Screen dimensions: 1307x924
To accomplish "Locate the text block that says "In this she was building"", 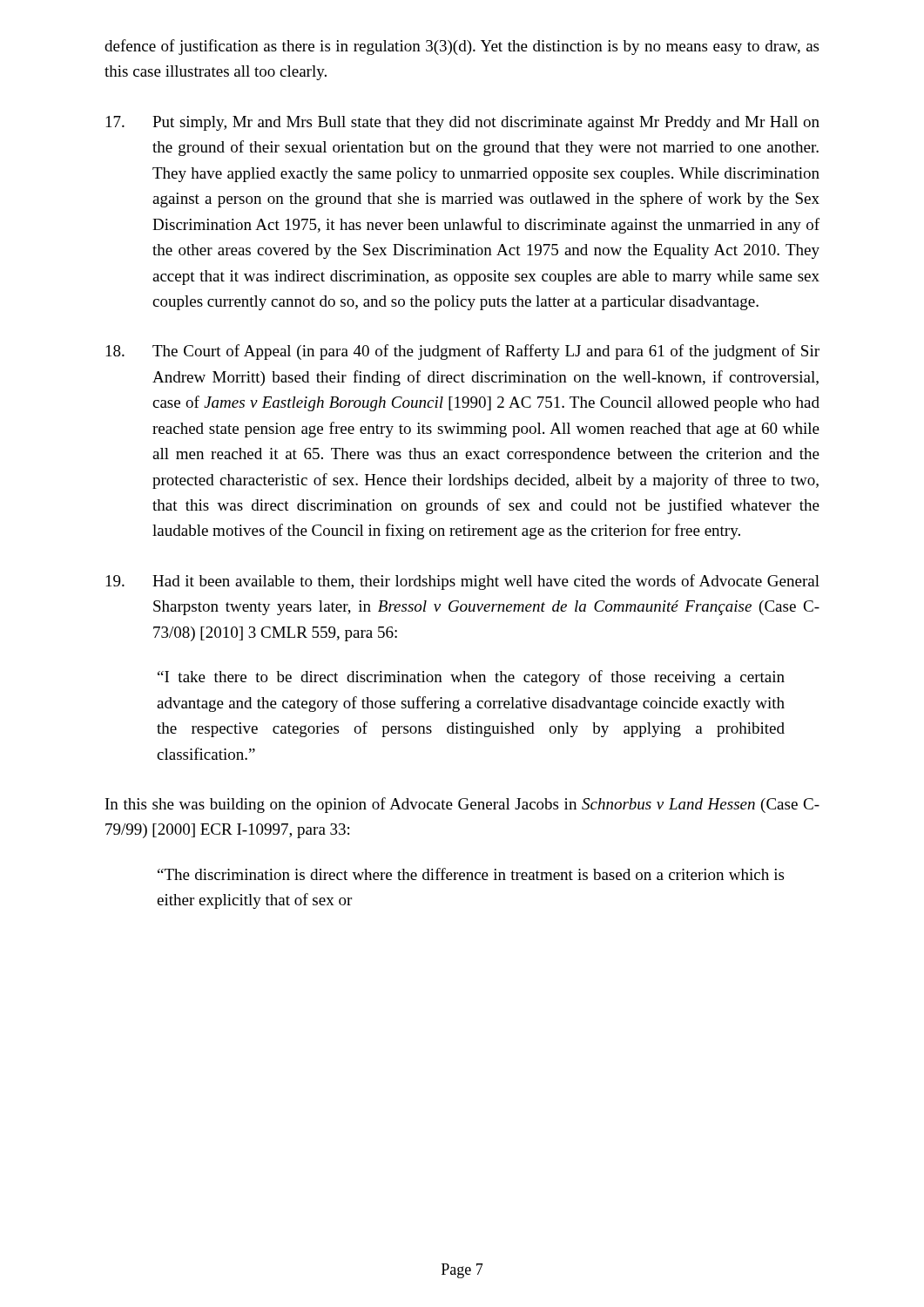I will click(x=462, y=817).
